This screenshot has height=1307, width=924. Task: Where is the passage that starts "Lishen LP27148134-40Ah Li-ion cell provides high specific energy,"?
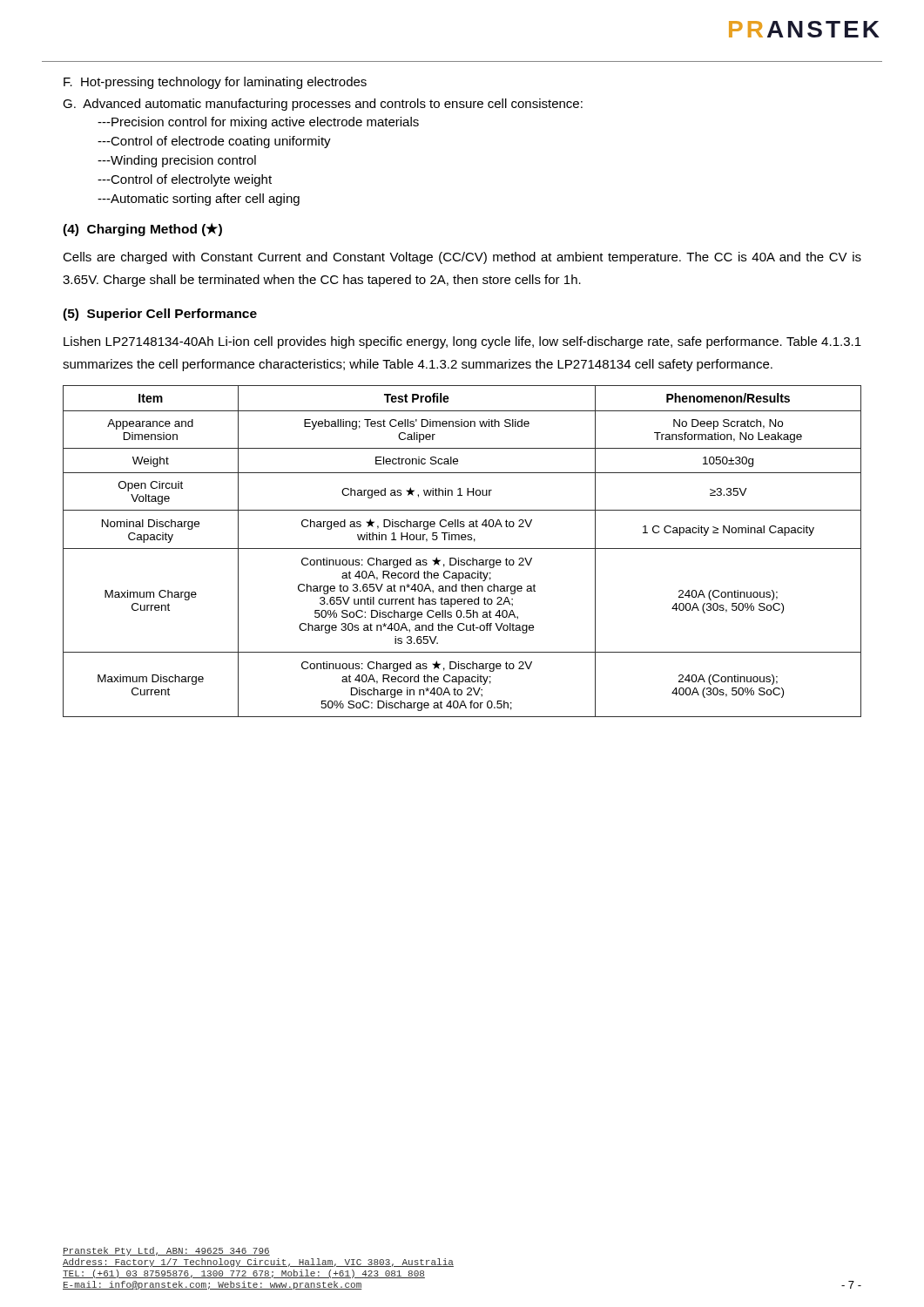(462, 352)
